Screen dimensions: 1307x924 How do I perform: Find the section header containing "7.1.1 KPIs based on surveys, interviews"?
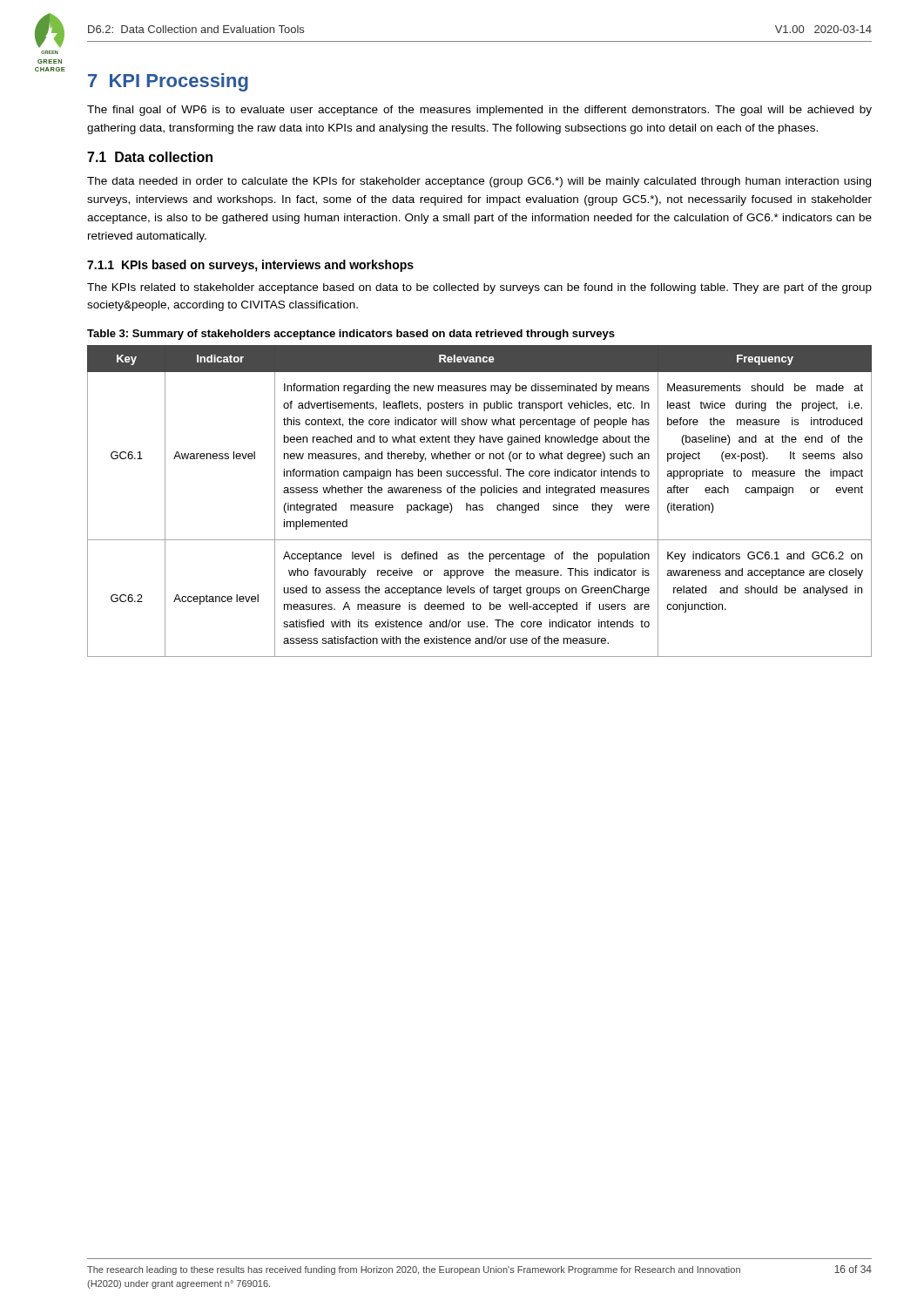(x=250, y=266)
